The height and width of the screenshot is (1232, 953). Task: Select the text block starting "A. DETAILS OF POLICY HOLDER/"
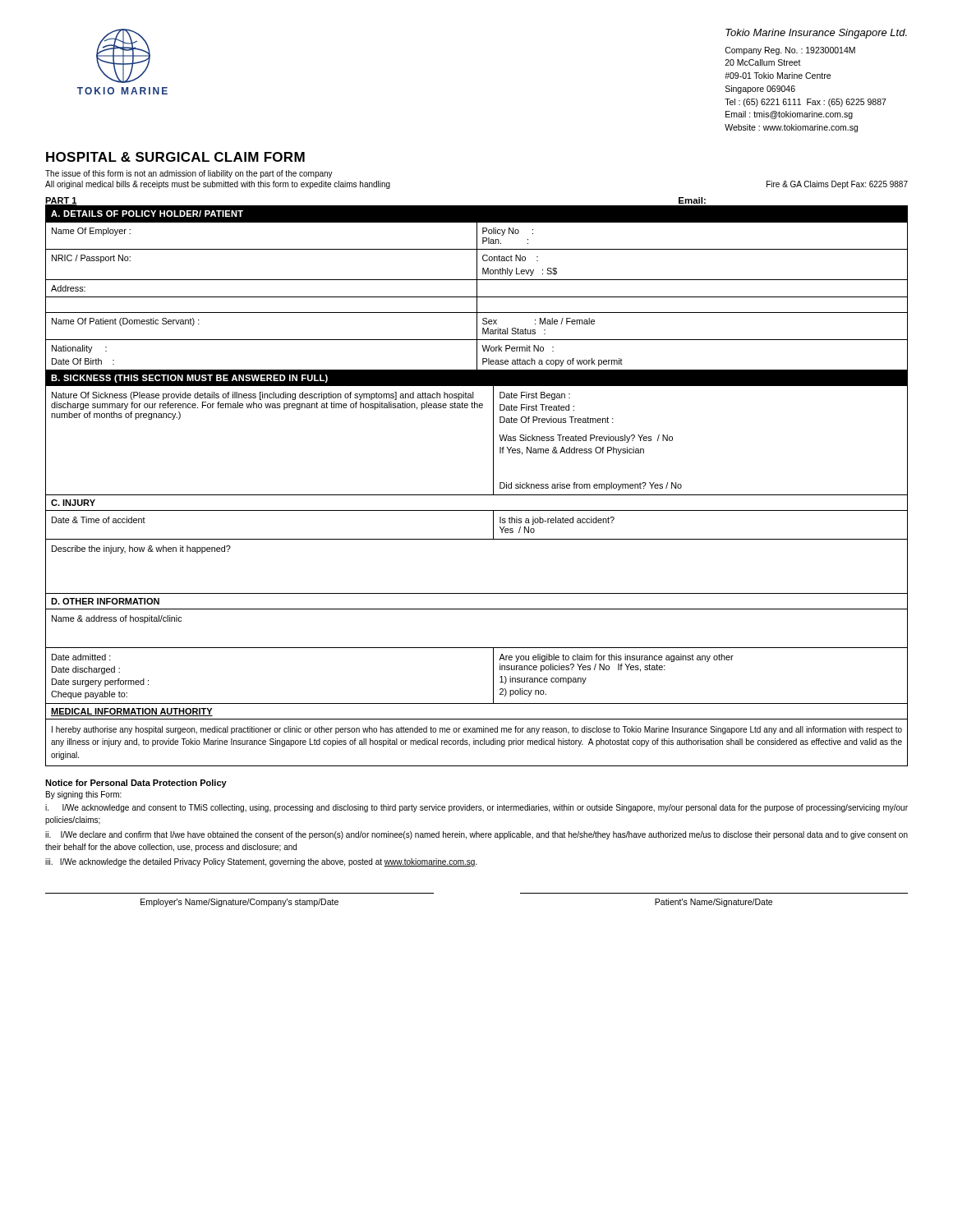click(x=147, y=213)
